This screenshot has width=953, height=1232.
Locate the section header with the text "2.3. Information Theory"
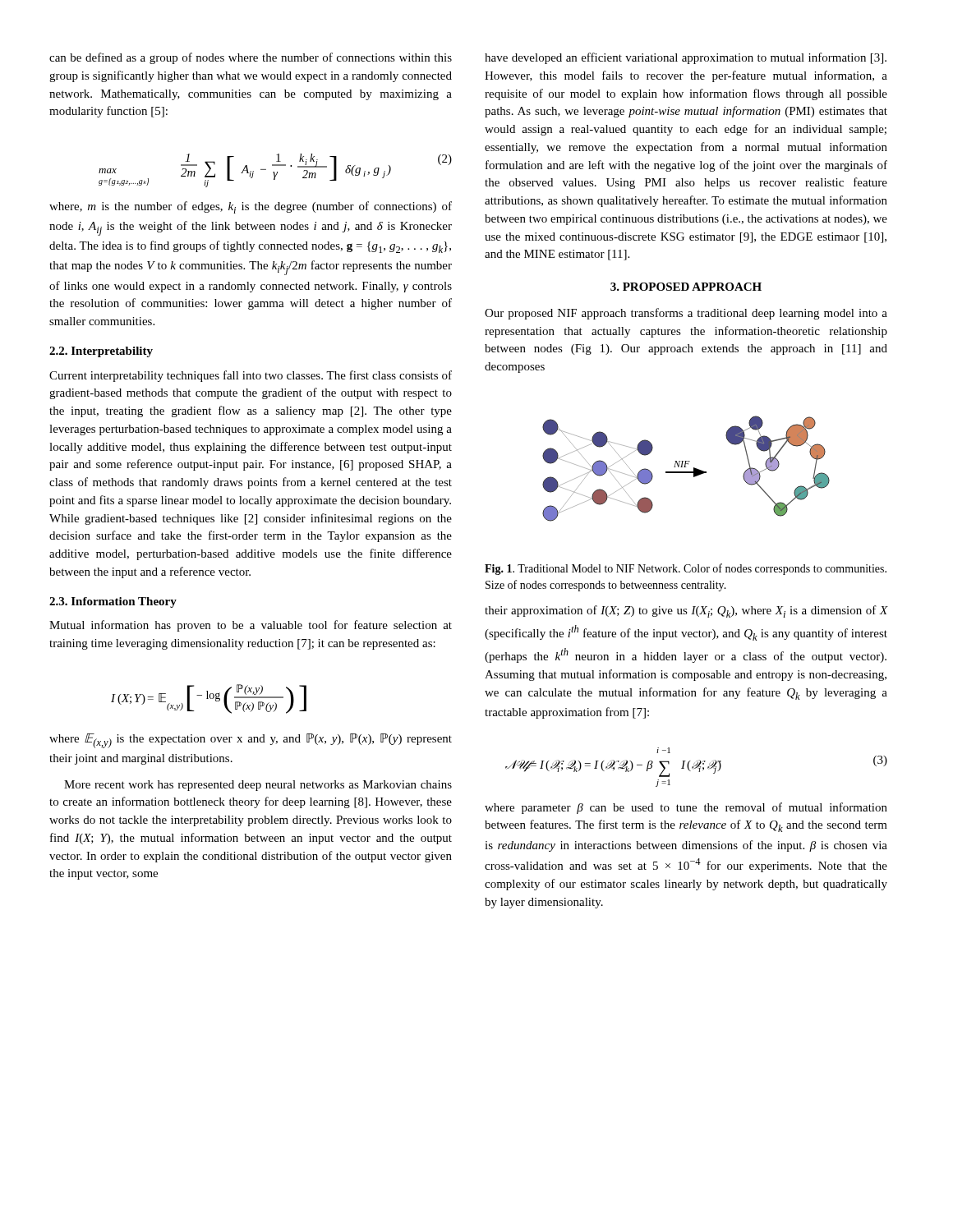[x=113, y=602]
